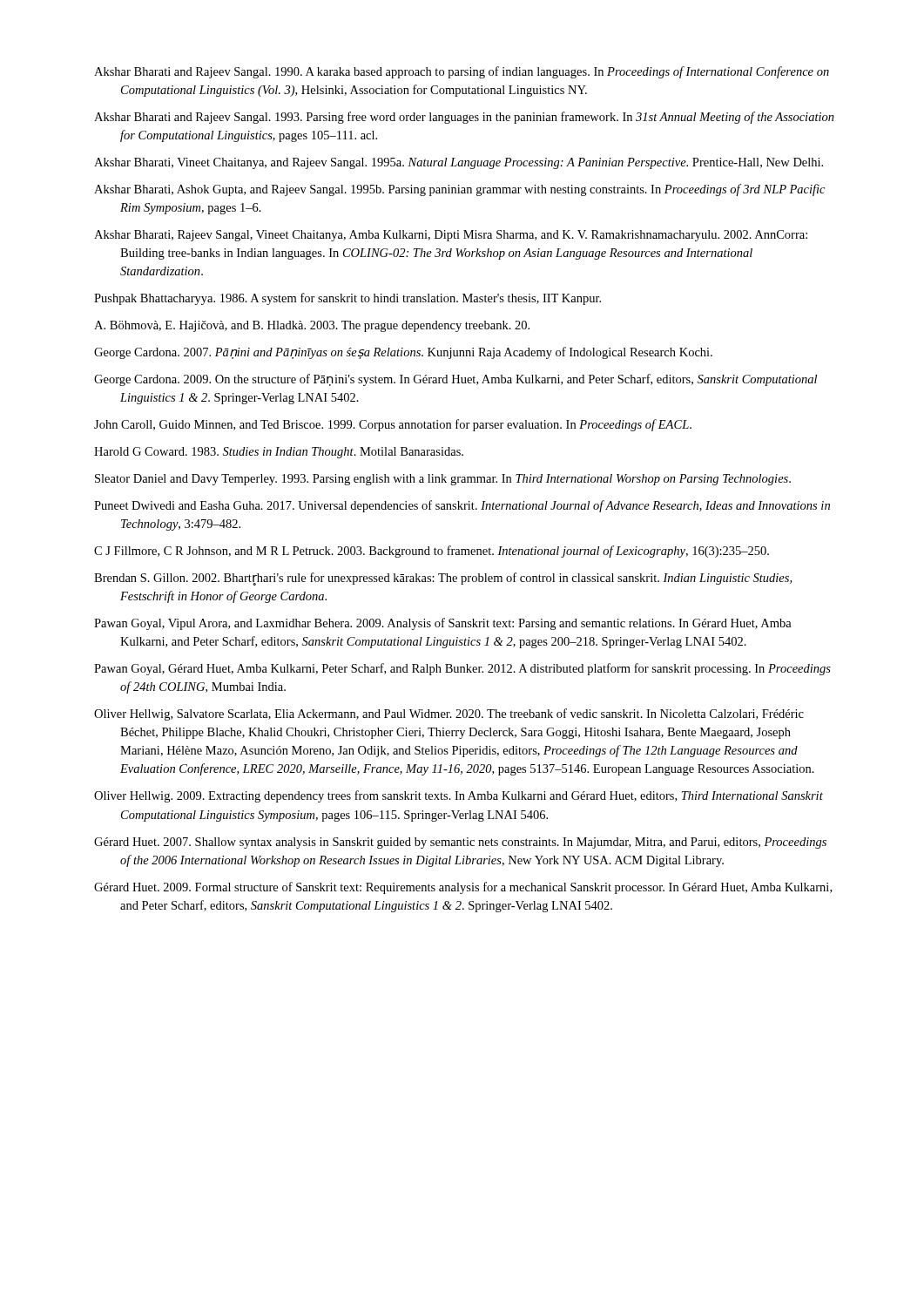Click the passage that begins "Pawan Goyal, Vipul Arora, and Laxmidhar Behera."

click(x=443, y=632)
